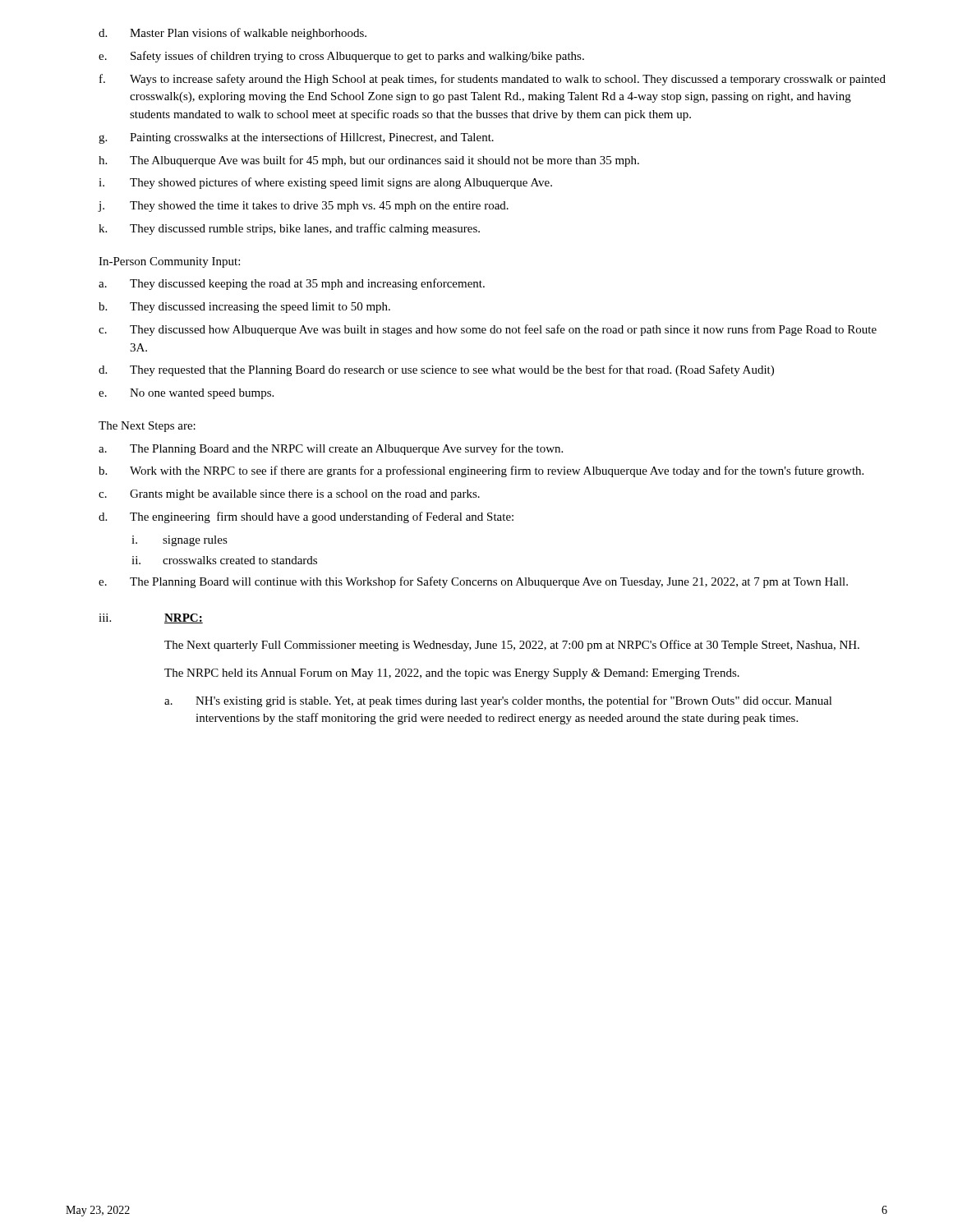Image resolution: width=953 pixels, height=1232 pixels.
Task: Find the list item containing "a. The Planning Board and"
Action: [x=493, y=449]
